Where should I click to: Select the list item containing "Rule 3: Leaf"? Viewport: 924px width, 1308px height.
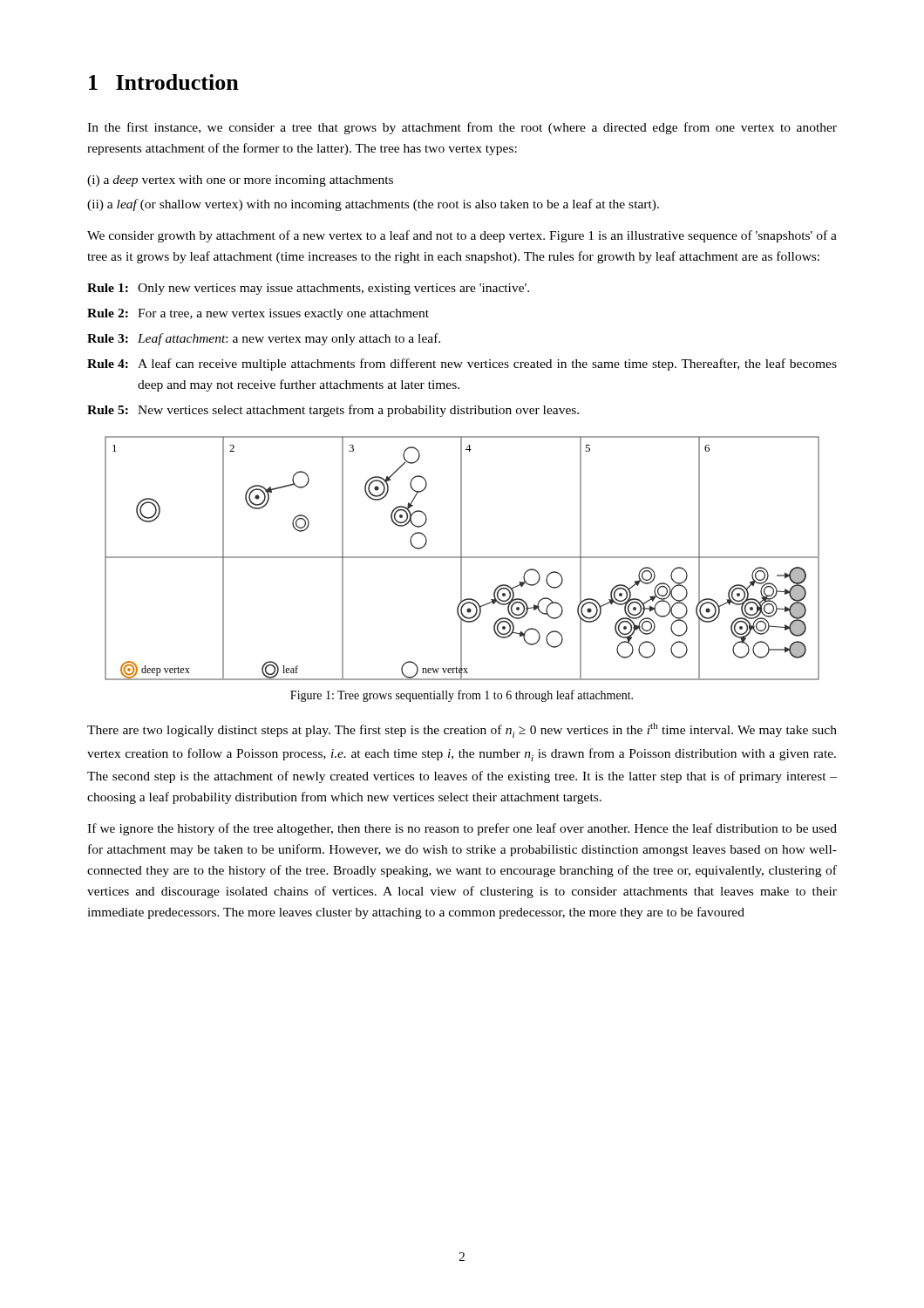[x=264, y=339]
